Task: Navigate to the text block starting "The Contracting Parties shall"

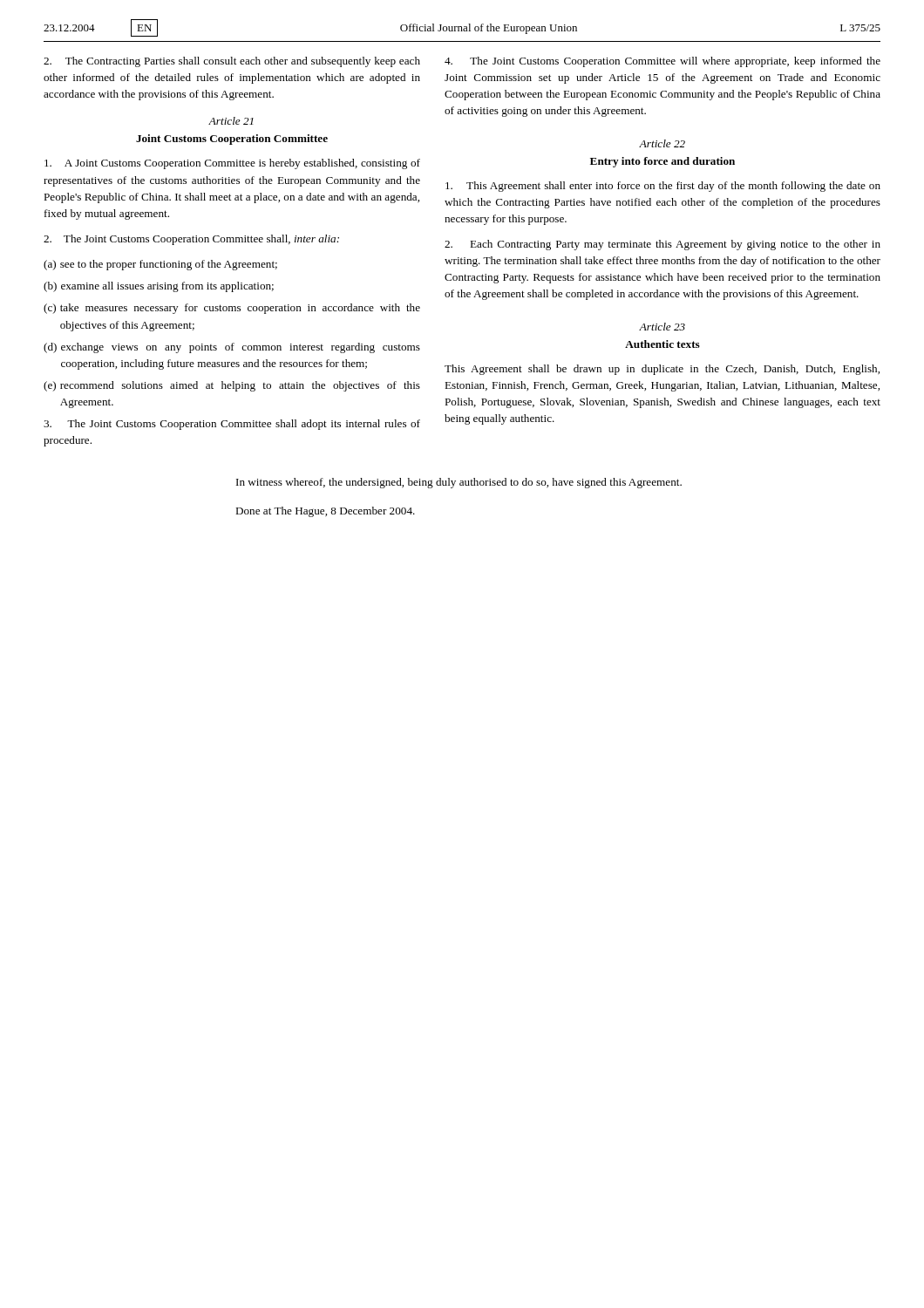Action: tap(232, 77)
